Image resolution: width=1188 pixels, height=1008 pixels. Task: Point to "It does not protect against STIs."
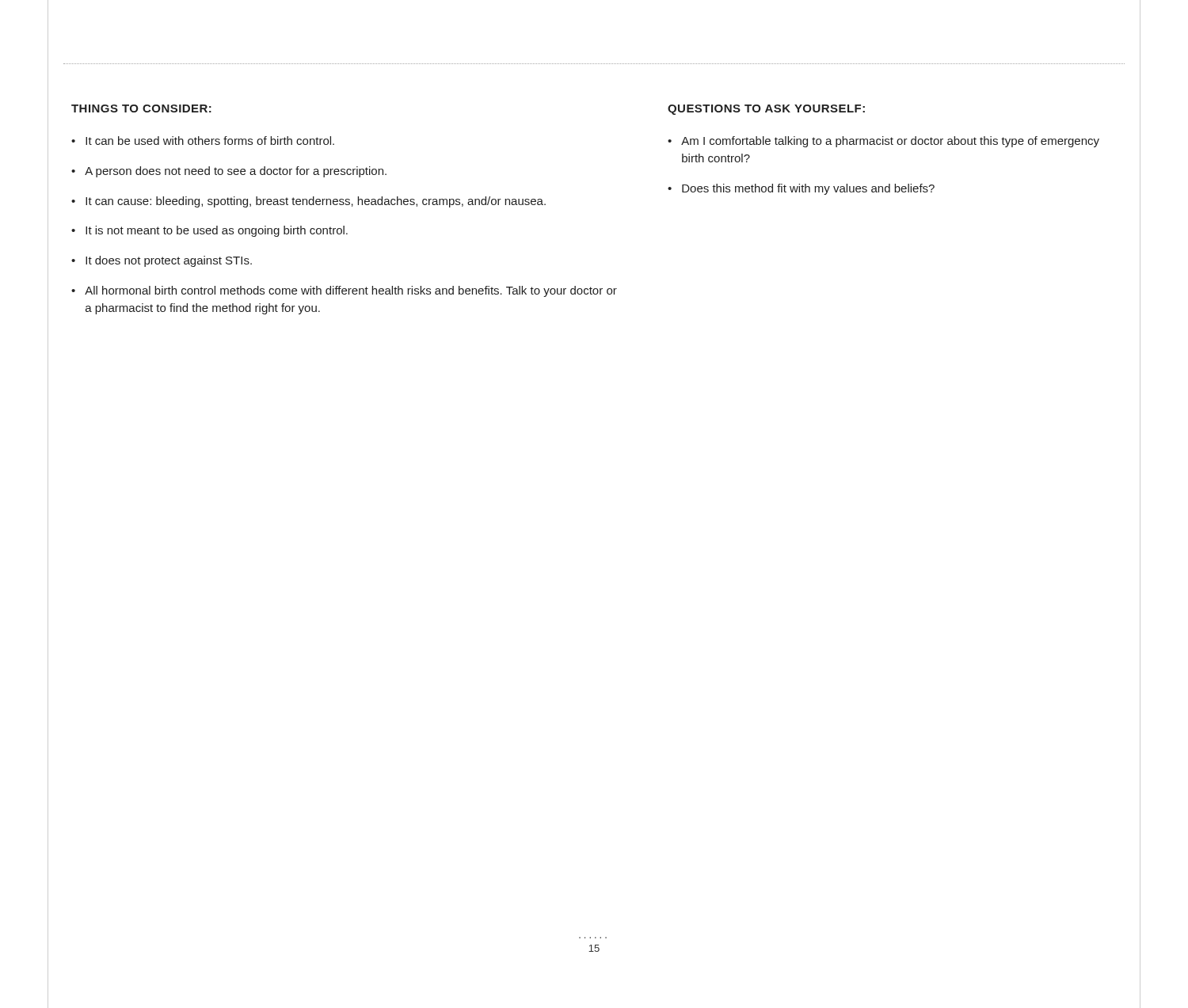(x=169, y=260)
